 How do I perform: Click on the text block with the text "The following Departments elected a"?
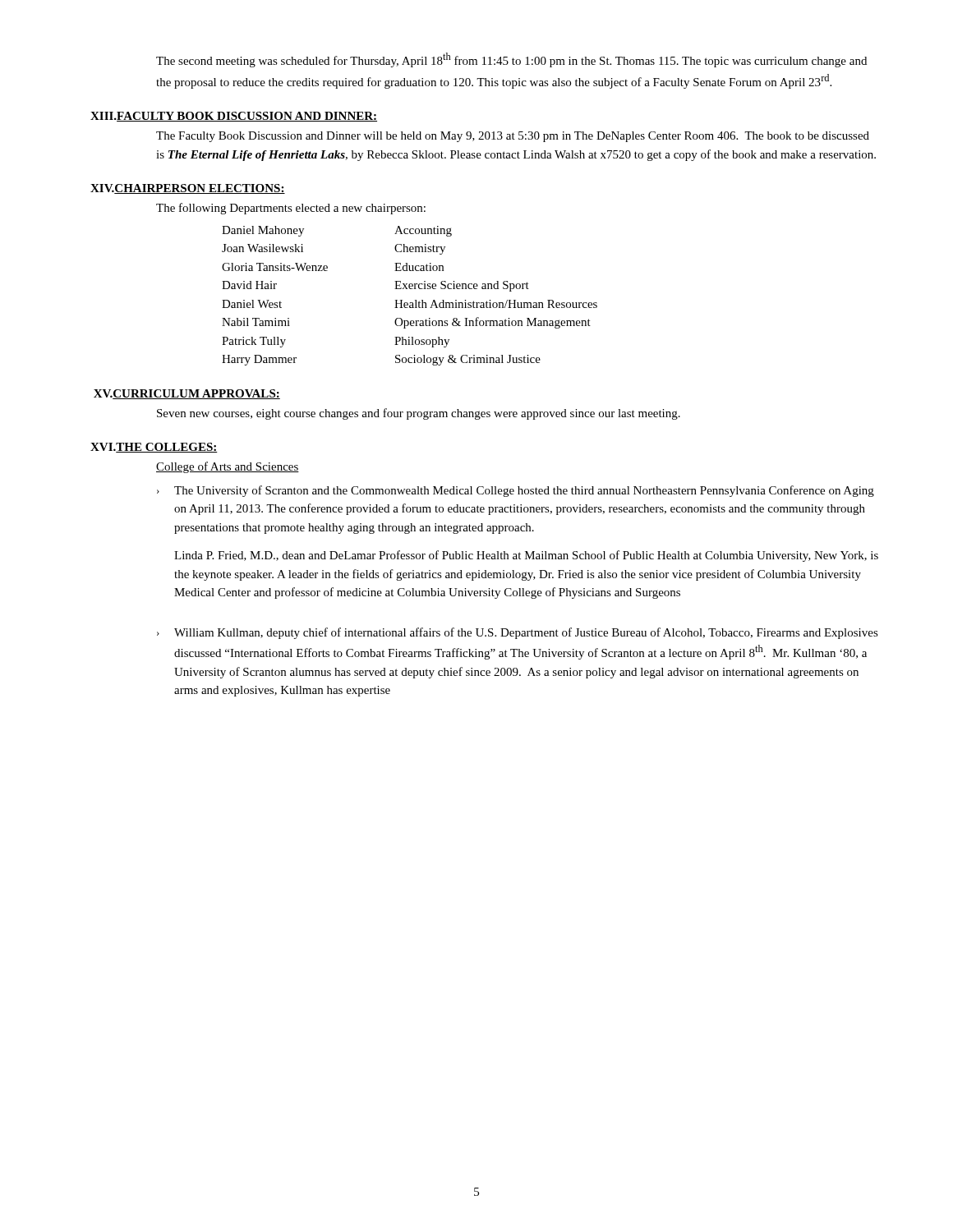click(x=291, y=208)
